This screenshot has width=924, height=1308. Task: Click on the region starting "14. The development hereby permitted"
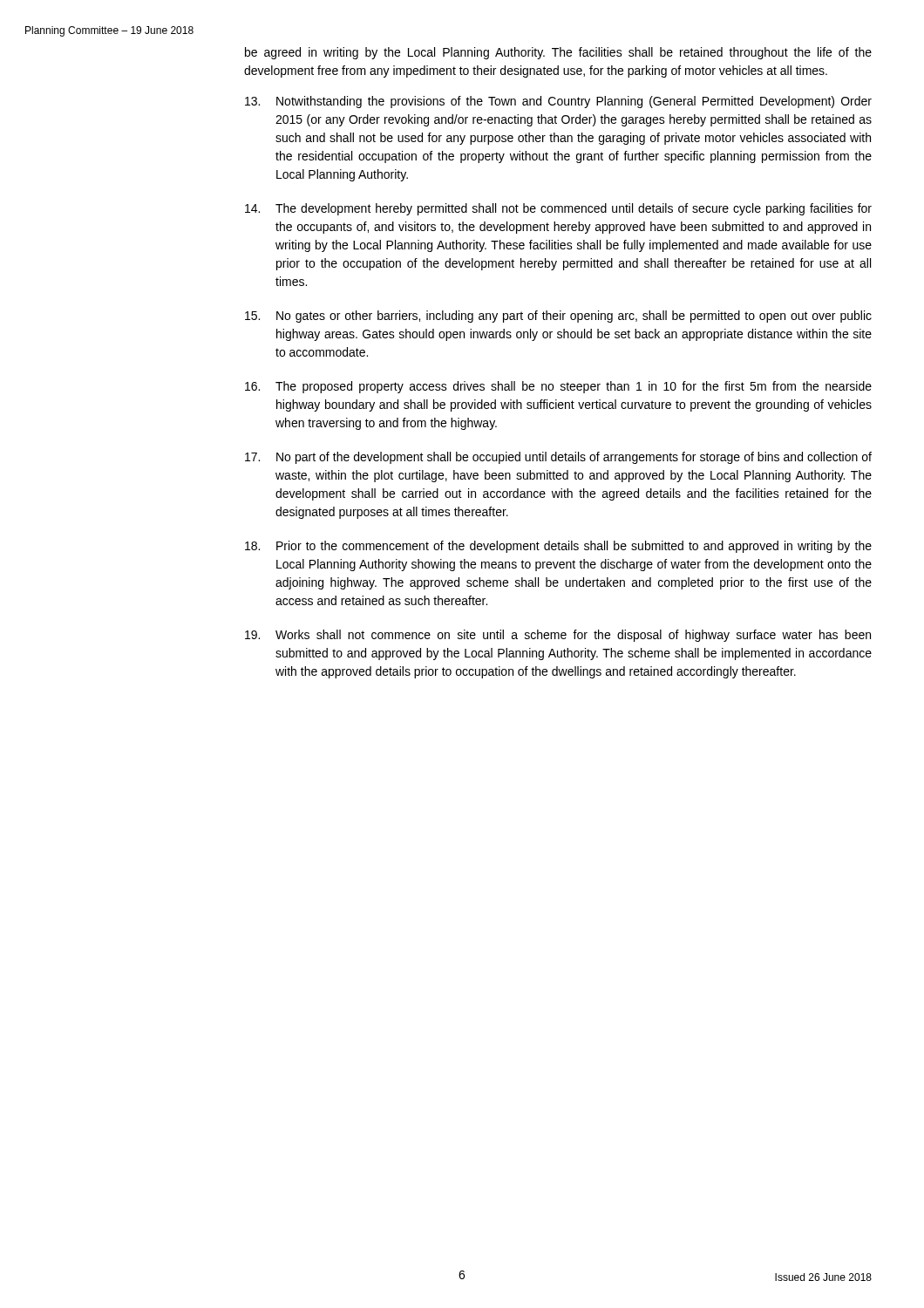tap(558, 246)
